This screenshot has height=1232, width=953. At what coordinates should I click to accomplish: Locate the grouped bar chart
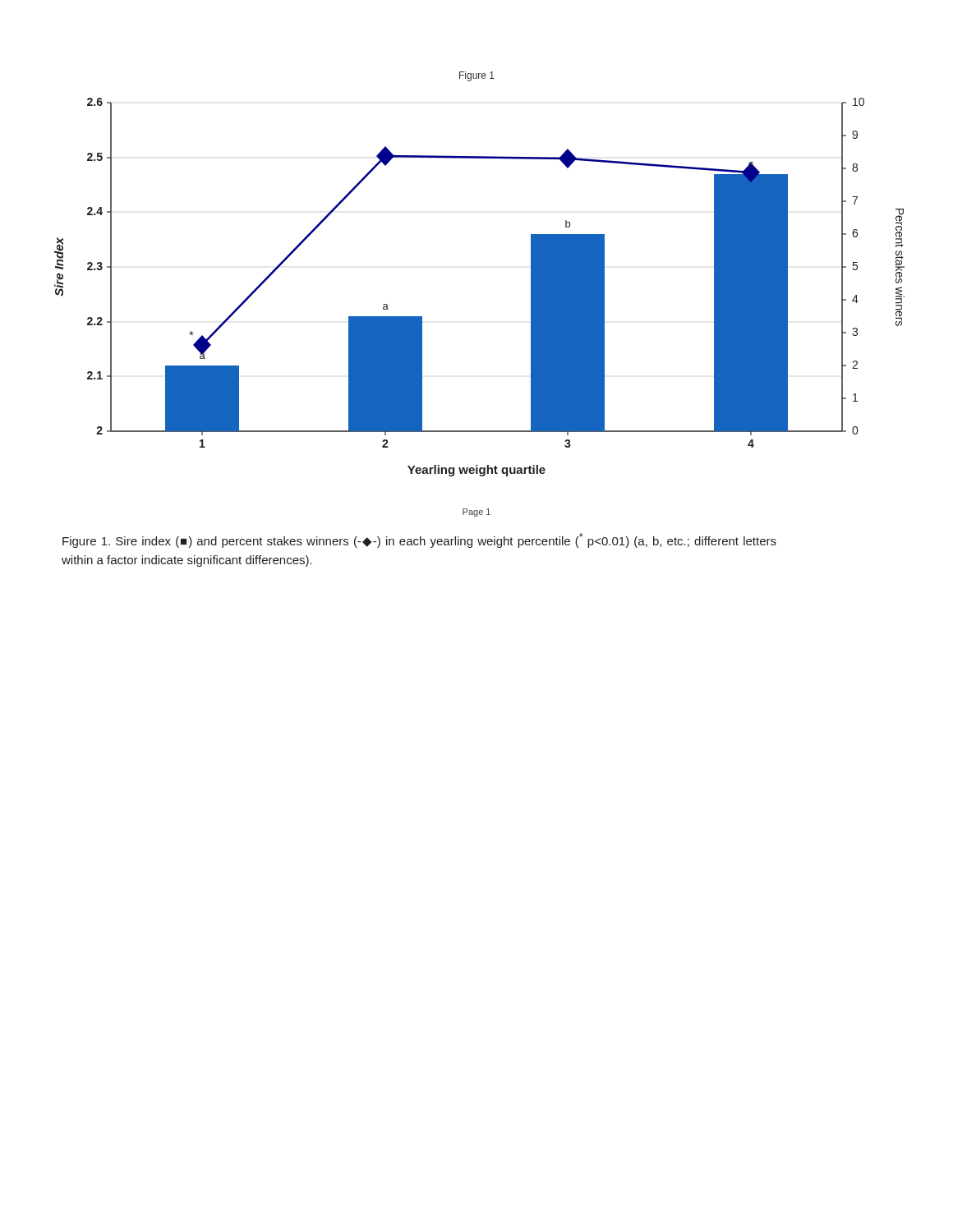[476, 287]
